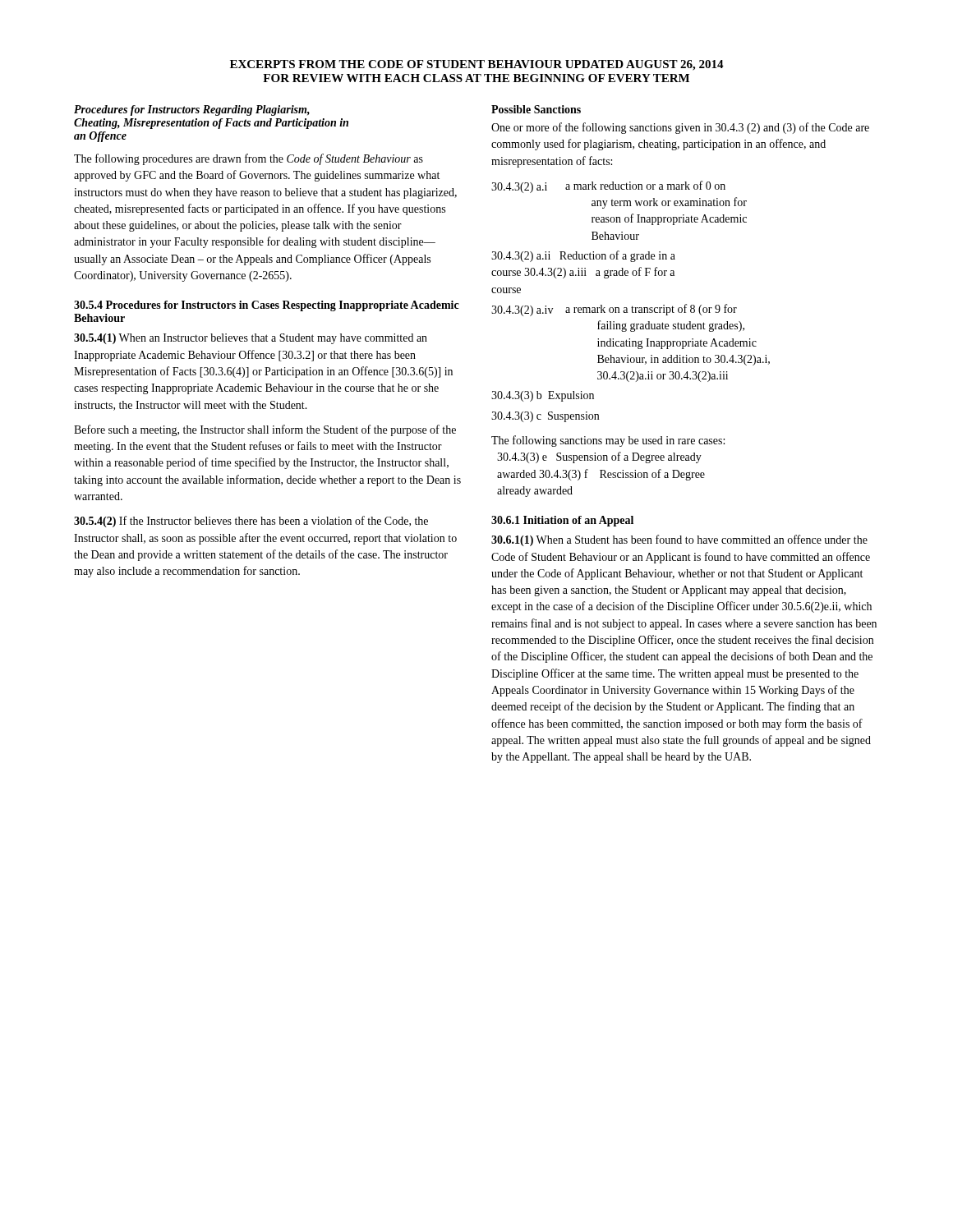The image size is (953, 1232).
Task: Click on the section header containing "30.6.1 Initiation of an Appeal"
Action: pyautogui.click(x=563, y=521)
